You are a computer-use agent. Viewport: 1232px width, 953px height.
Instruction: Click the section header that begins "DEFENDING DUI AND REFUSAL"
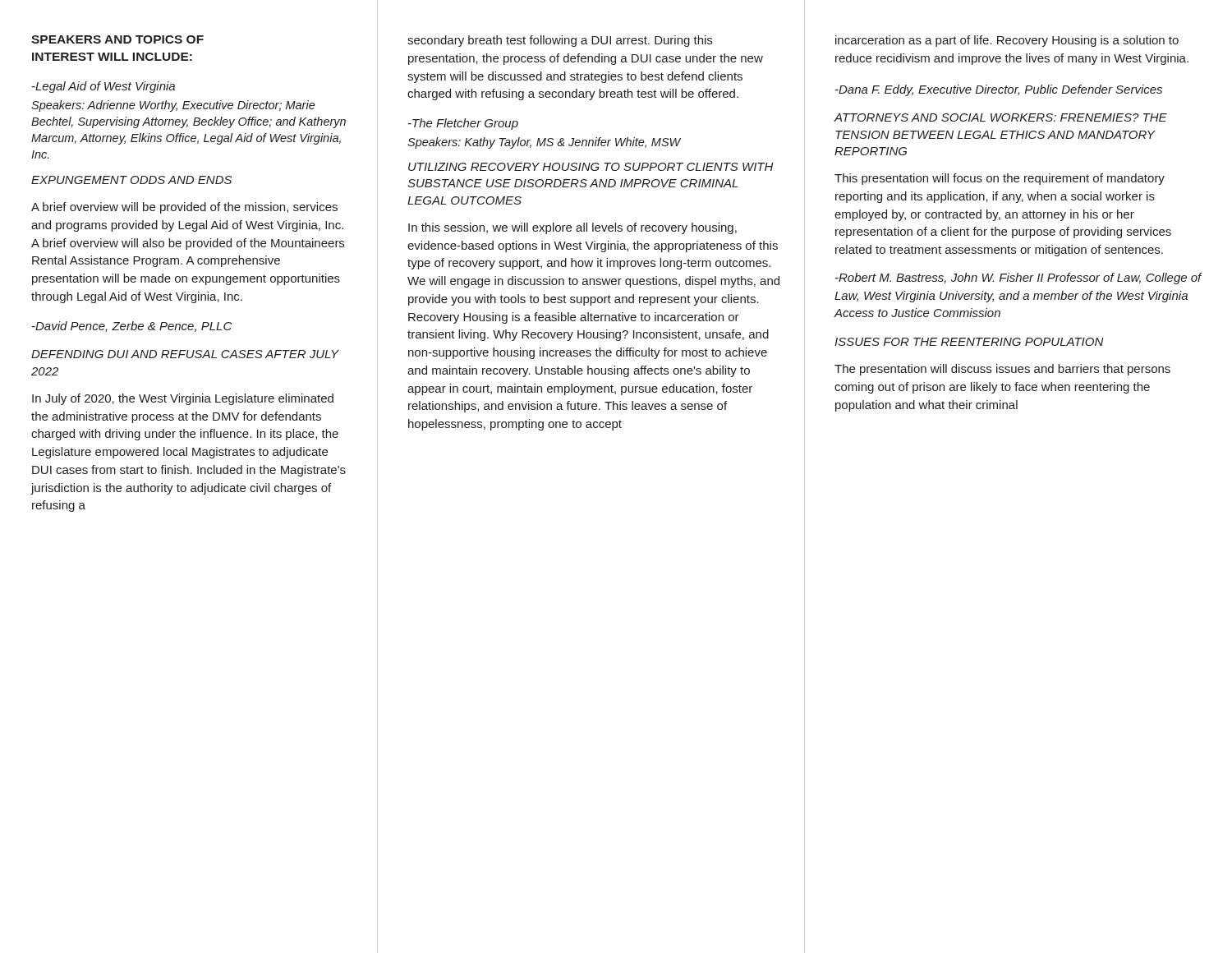tap(191, 363)
